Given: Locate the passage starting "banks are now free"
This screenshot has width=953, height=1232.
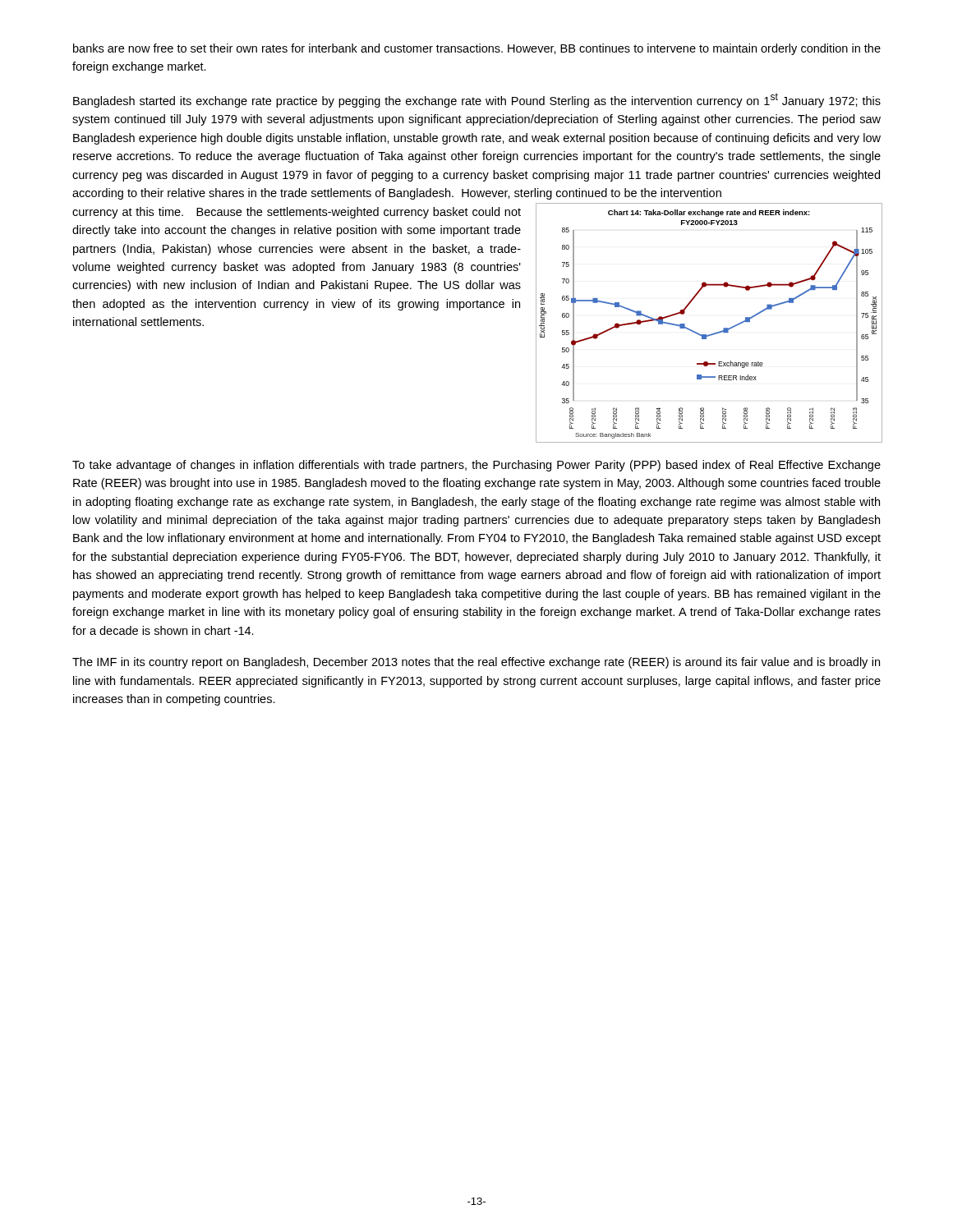Looking at the screenshot, I should click(x=476, y=58).
